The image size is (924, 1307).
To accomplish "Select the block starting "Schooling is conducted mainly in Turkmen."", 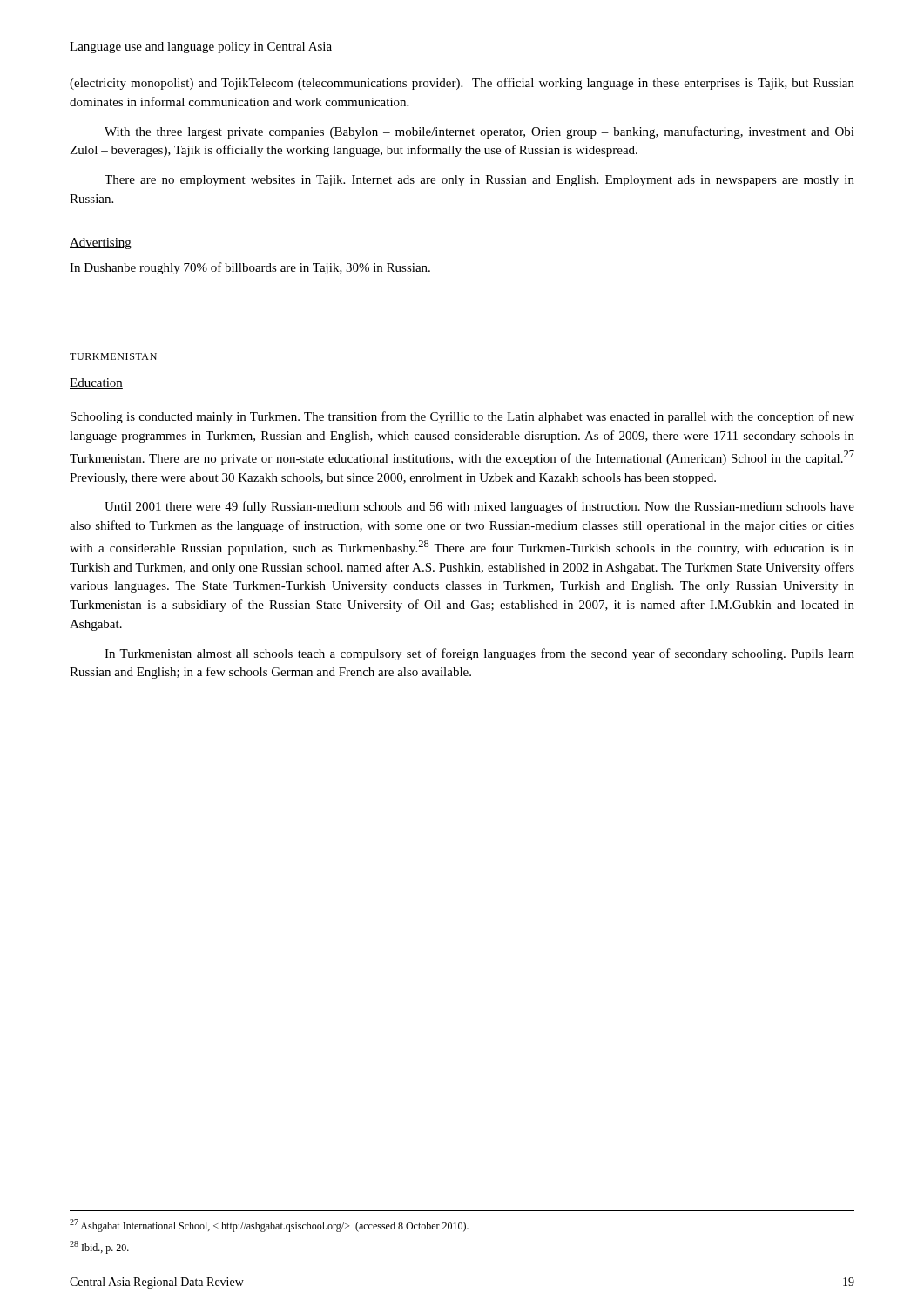I will pos(462,447).
